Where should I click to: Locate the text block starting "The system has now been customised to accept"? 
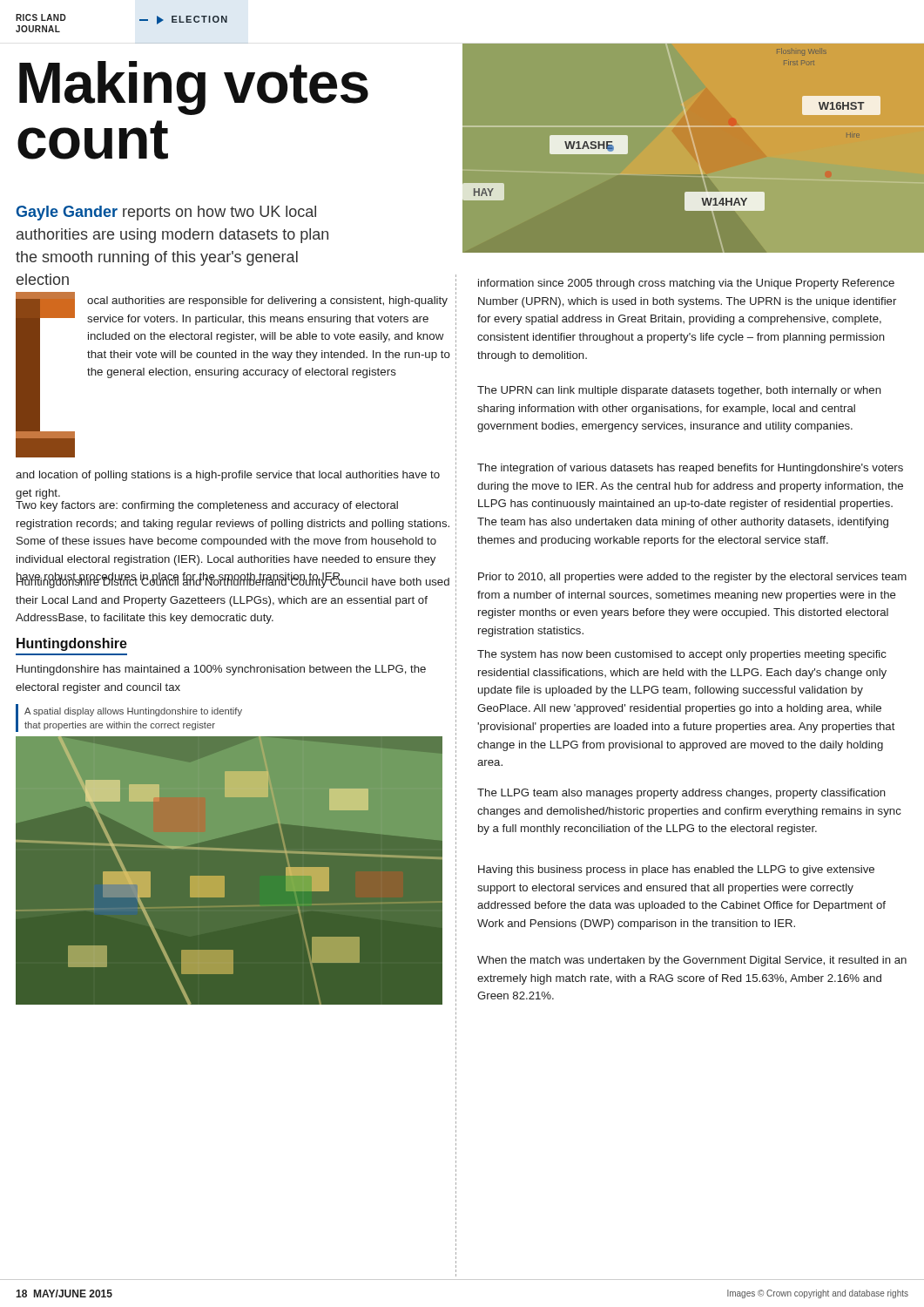[686, 708]
